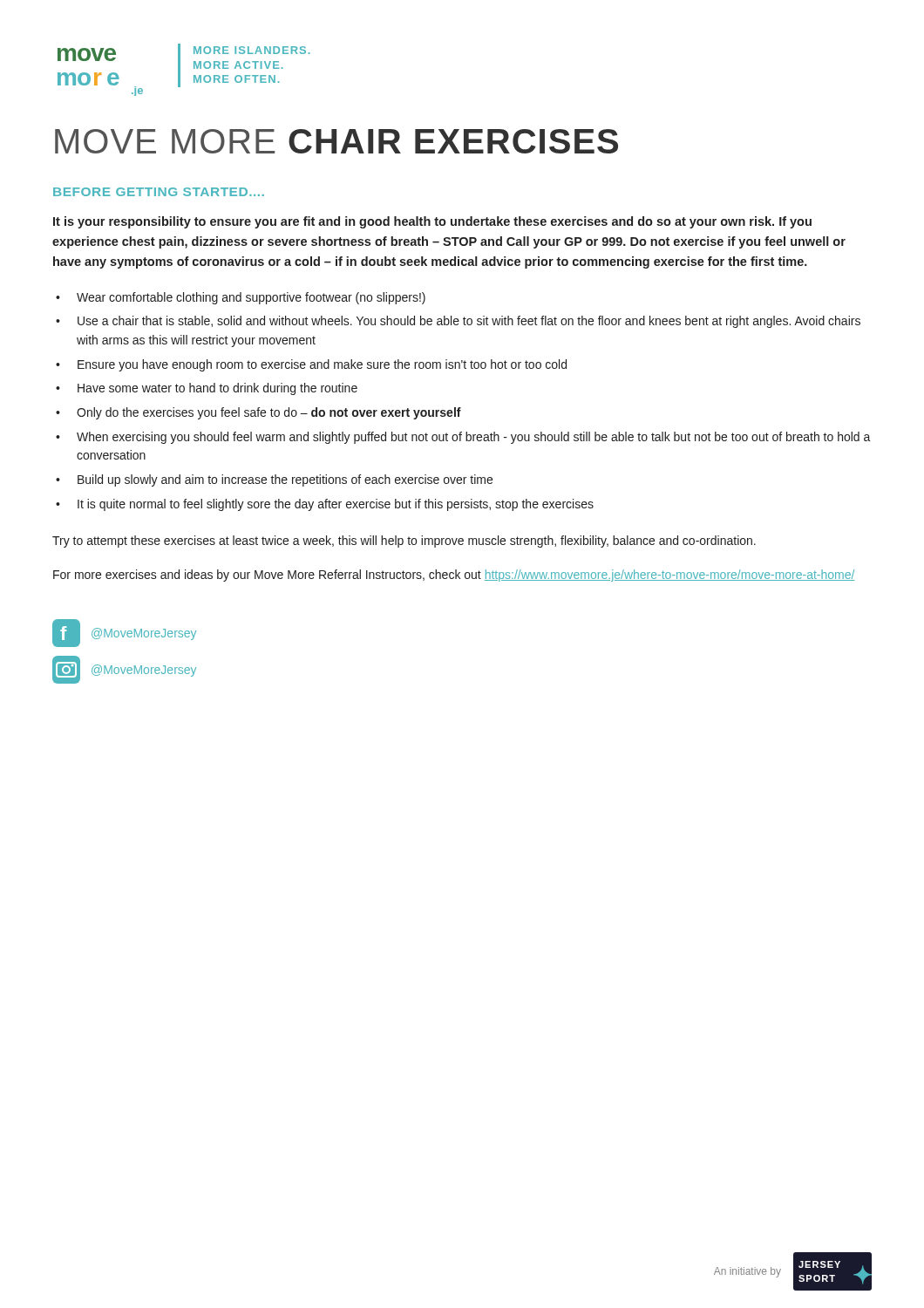Navigate to the text starting "It is your responsibility to"

coord(449,242)
